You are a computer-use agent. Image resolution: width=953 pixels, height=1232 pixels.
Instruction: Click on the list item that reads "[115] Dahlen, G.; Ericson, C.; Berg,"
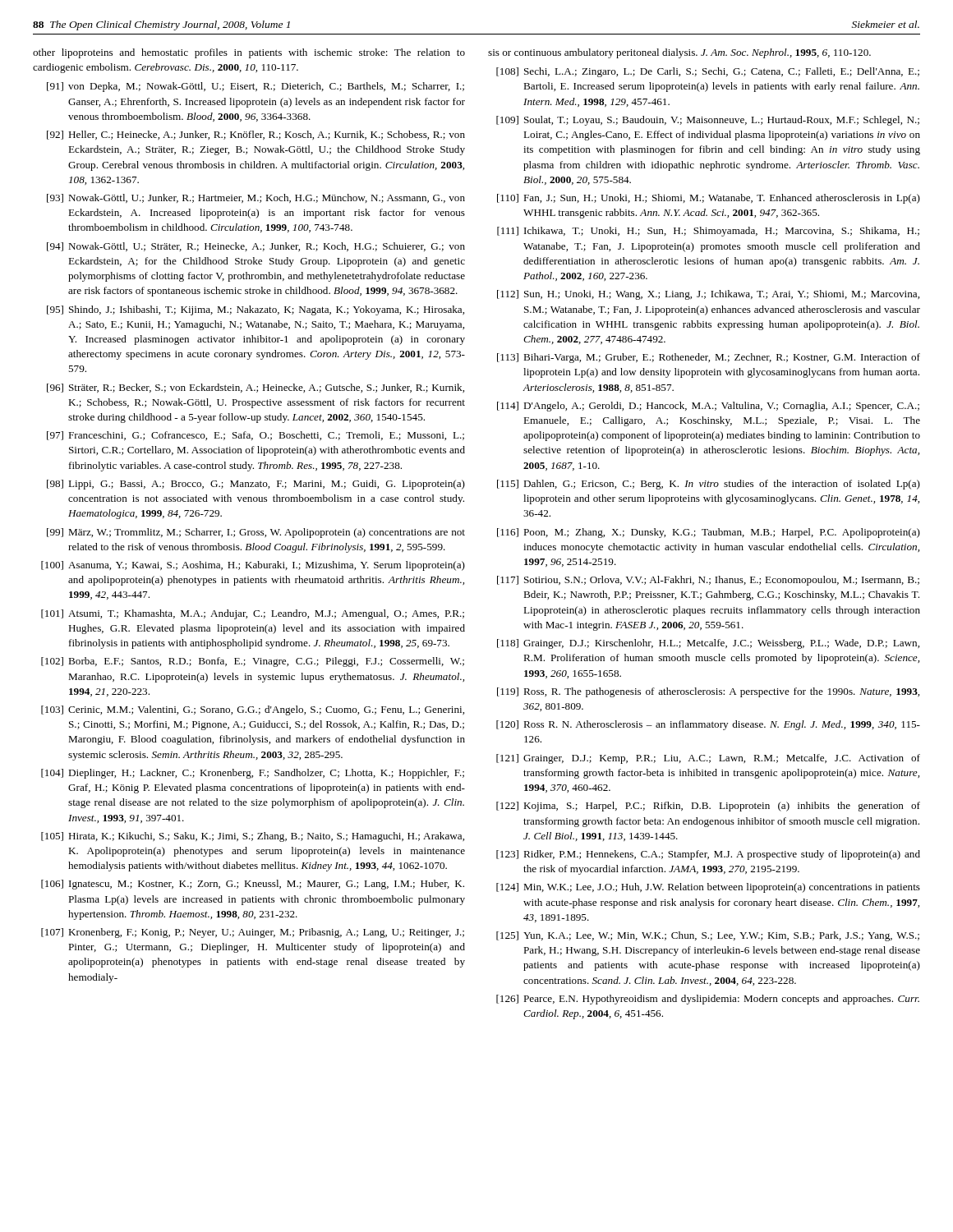pyautogui.click(x=704, y=499)
